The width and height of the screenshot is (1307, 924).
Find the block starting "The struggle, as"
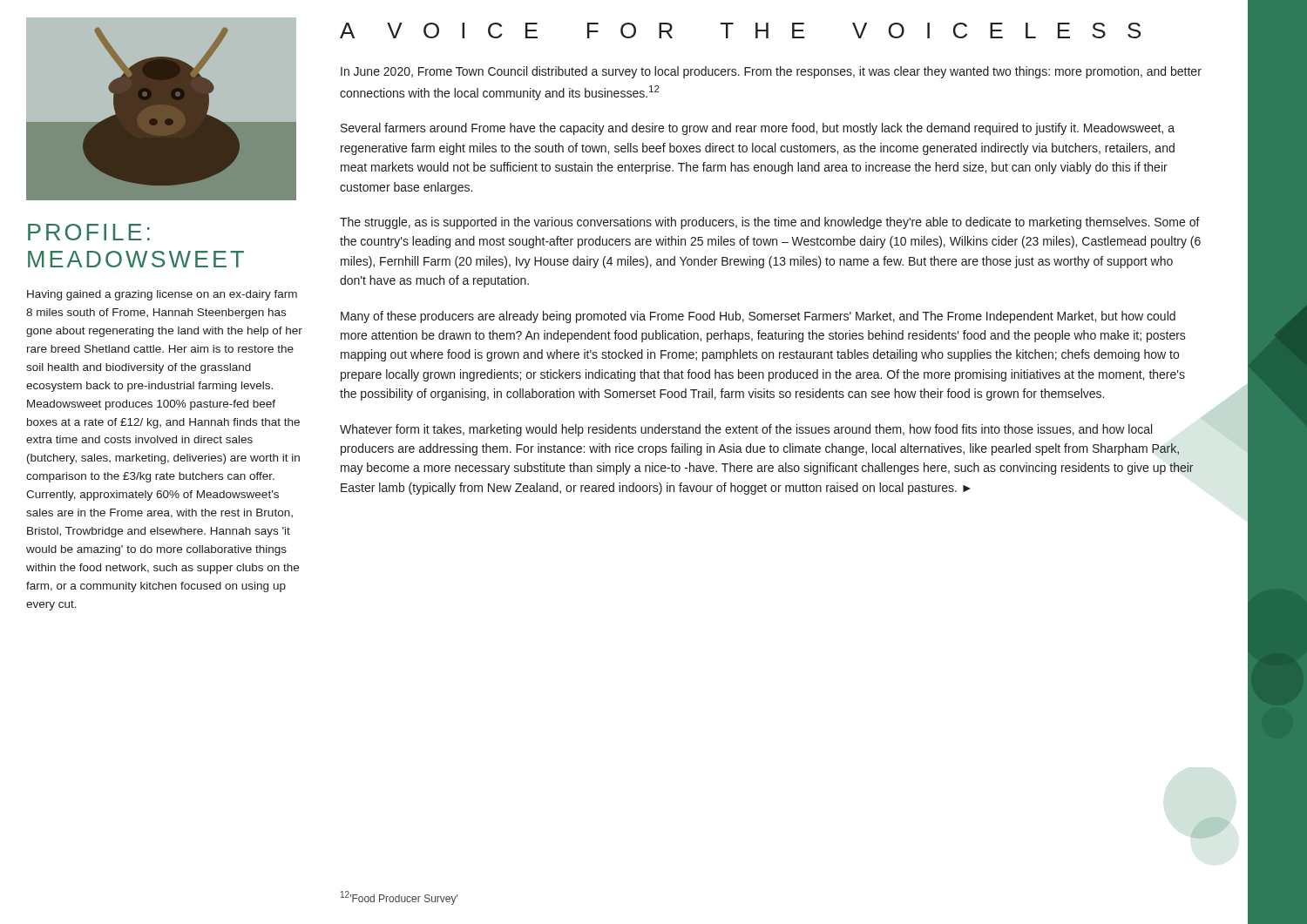[770, 251]
